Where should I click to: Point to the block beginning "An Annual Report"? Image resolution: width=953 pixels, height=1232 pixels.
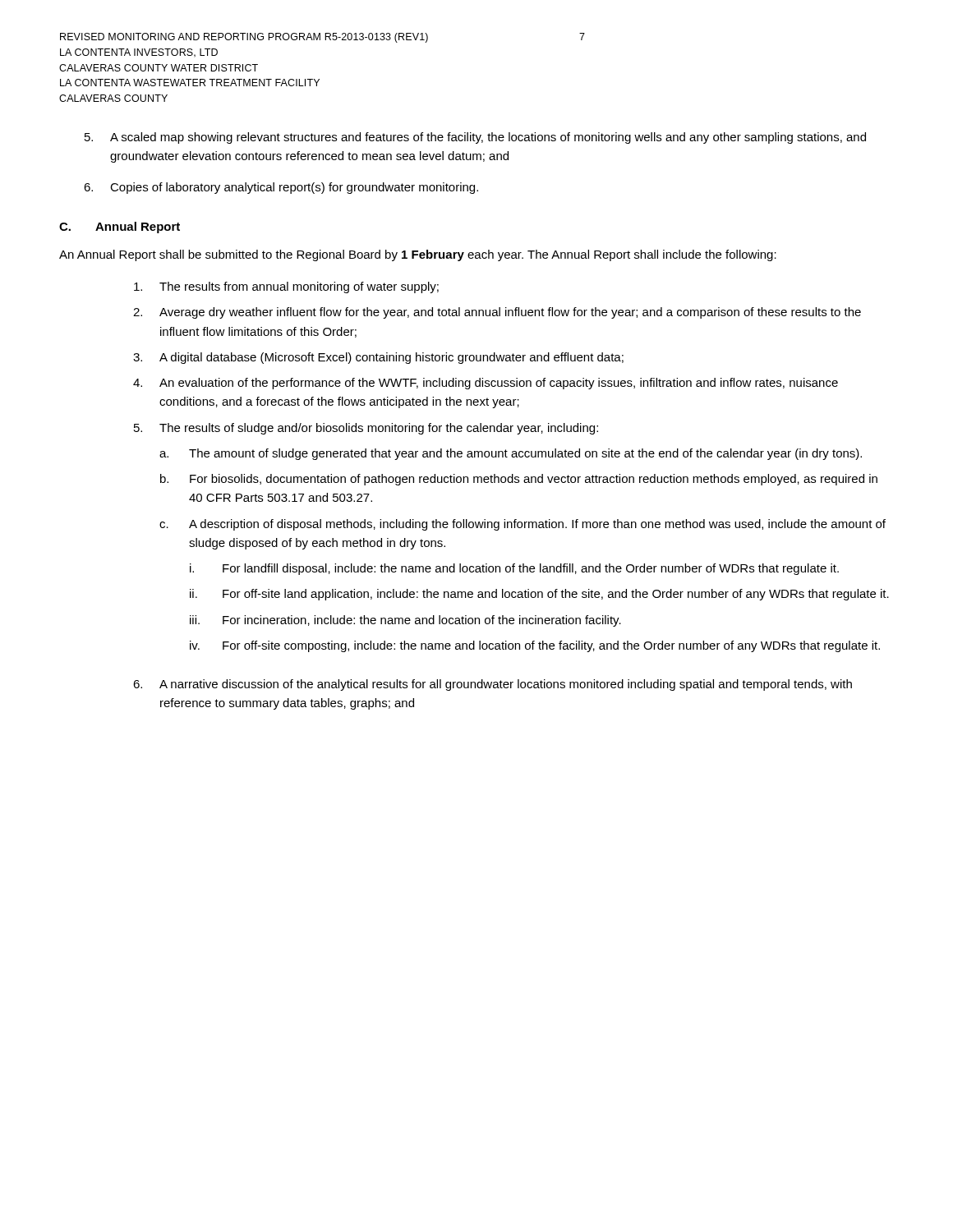[x=418, y=254]
